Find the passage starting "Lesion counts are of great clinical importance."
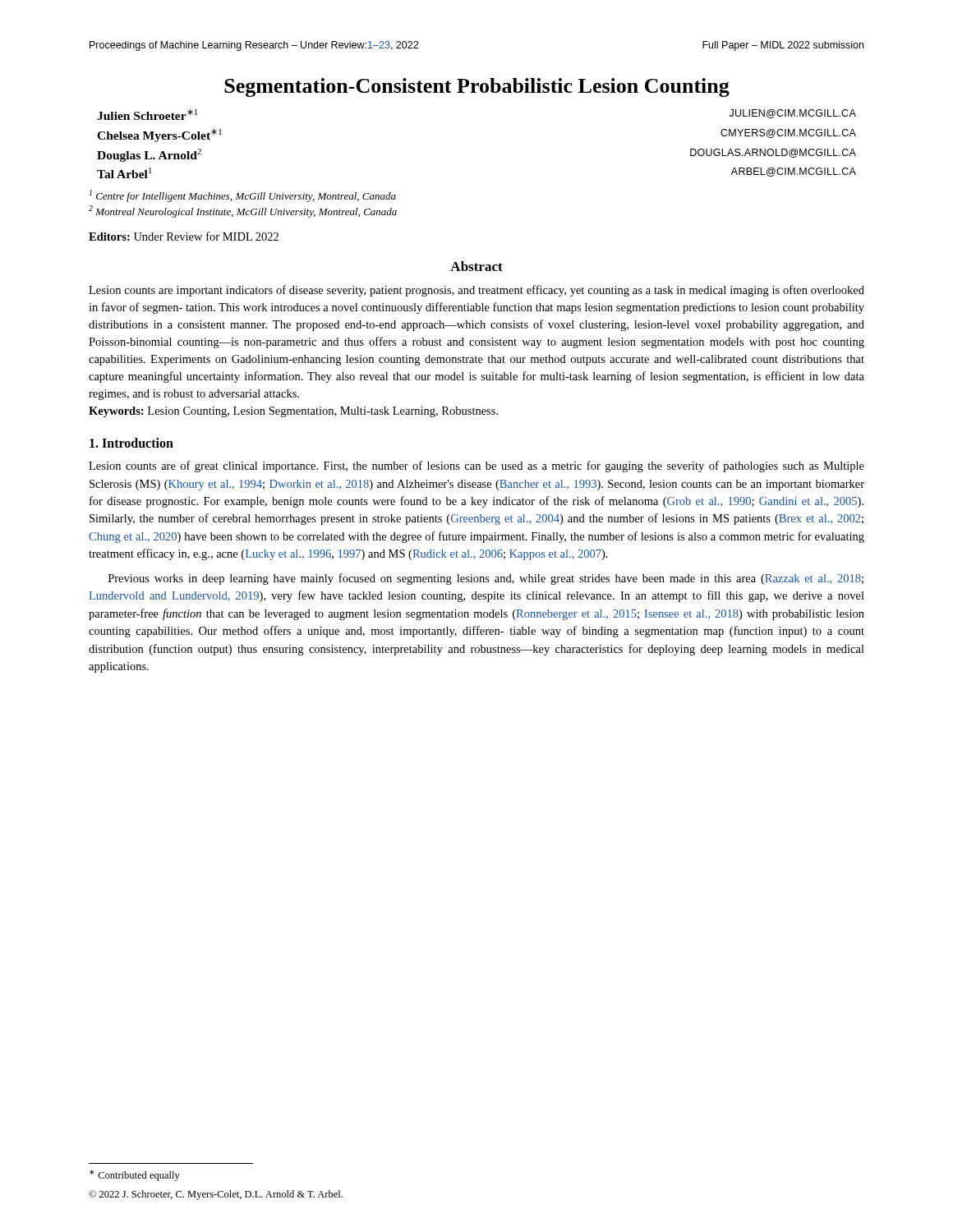The height and width of the screenshot is (1232, 953). tap(476, 567)
